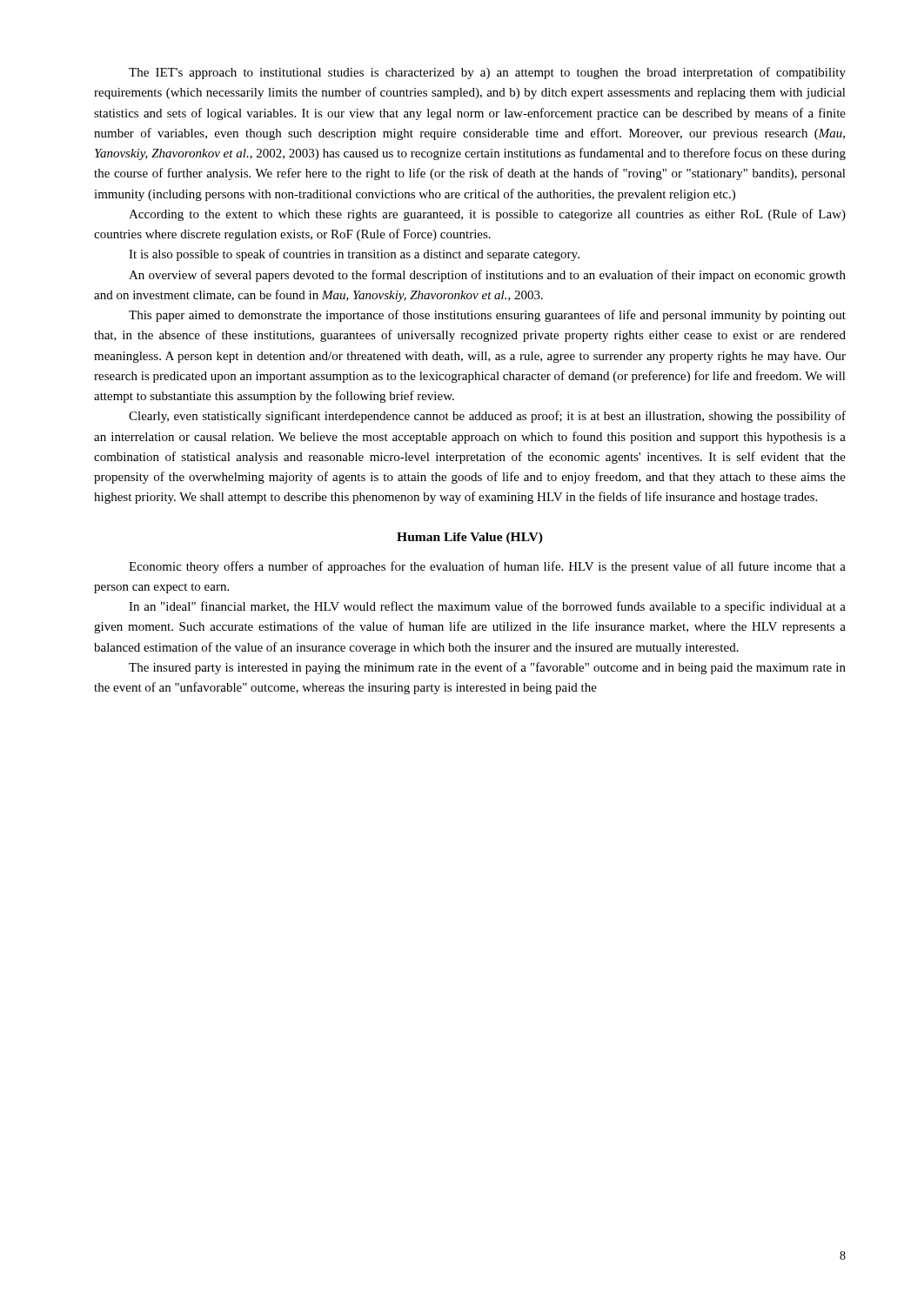Viewport: 924px width, 1305px height.
Task: Find the text block that reads "The IET's approach"
Action: 470,133
